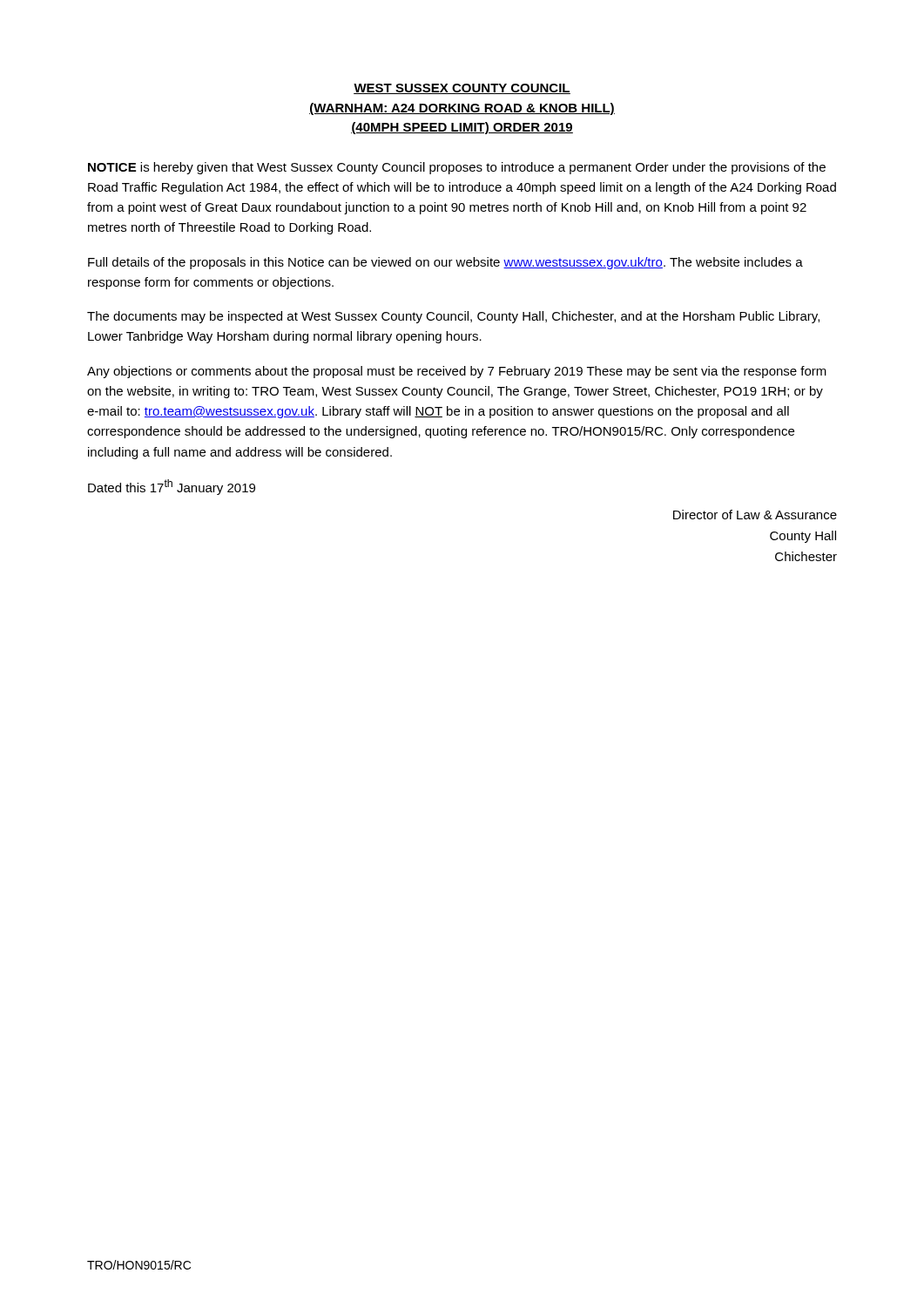Select the text block that reads "Any objections or comments about the proposal must"
Image resolution: width=924 pixels, height=1307 pixels.
(457, 411)
